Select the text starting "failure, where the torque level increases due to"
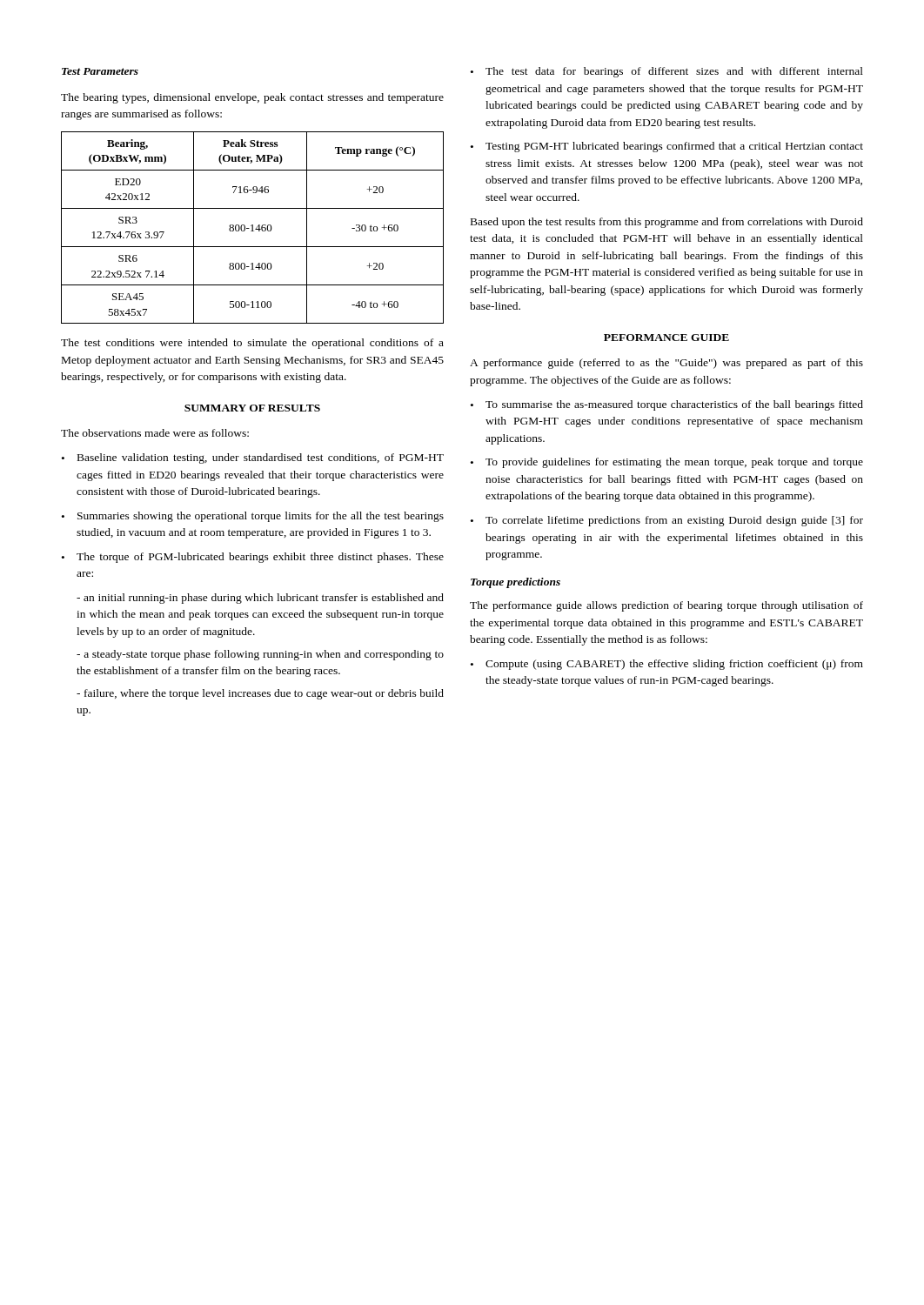Viewport: 924px width, 1305px height. point(260,702)
